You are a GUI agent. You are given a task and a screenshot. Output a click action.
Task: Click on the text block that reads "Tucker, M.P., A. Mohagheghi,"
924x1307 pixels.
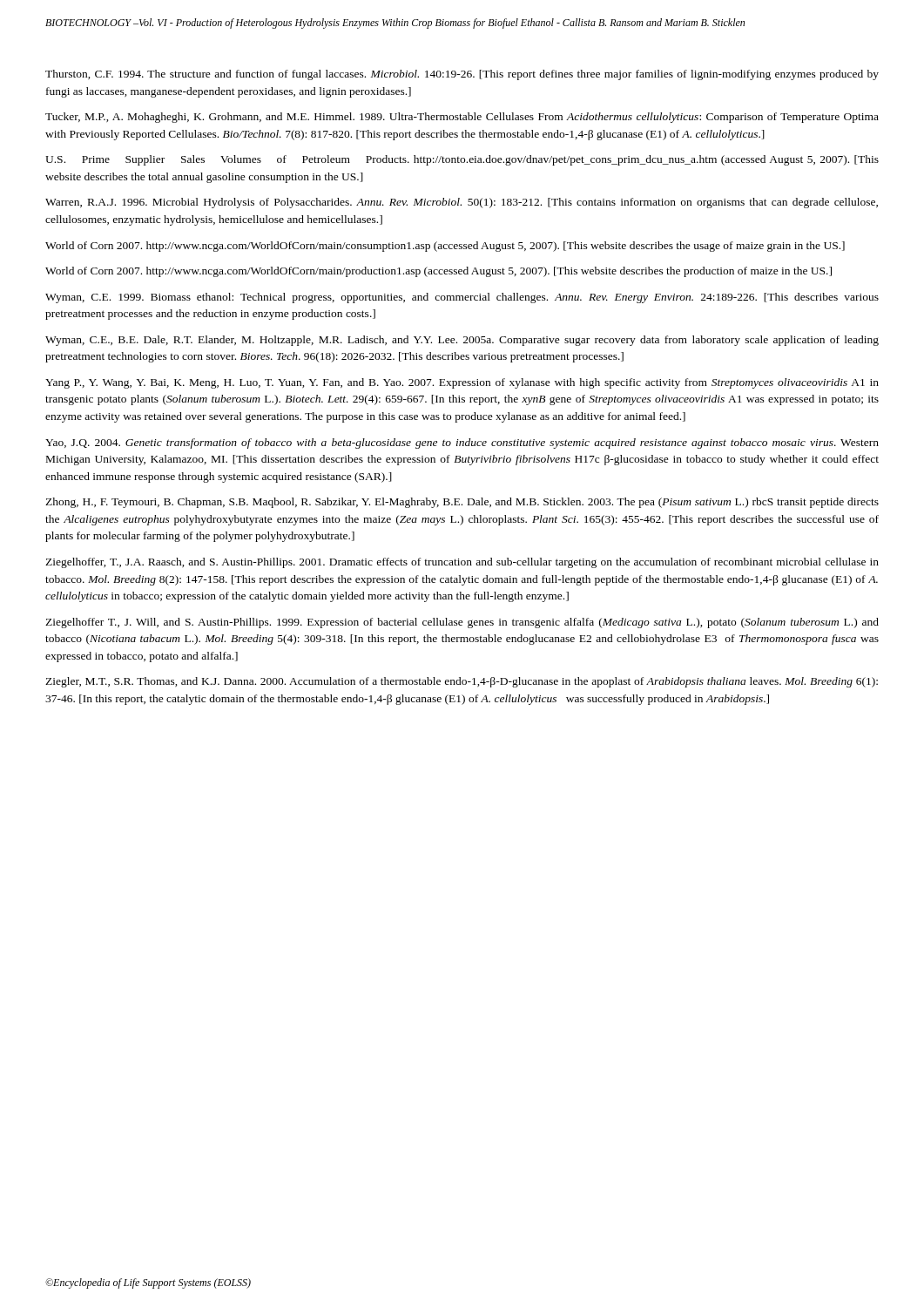point(462,125)
